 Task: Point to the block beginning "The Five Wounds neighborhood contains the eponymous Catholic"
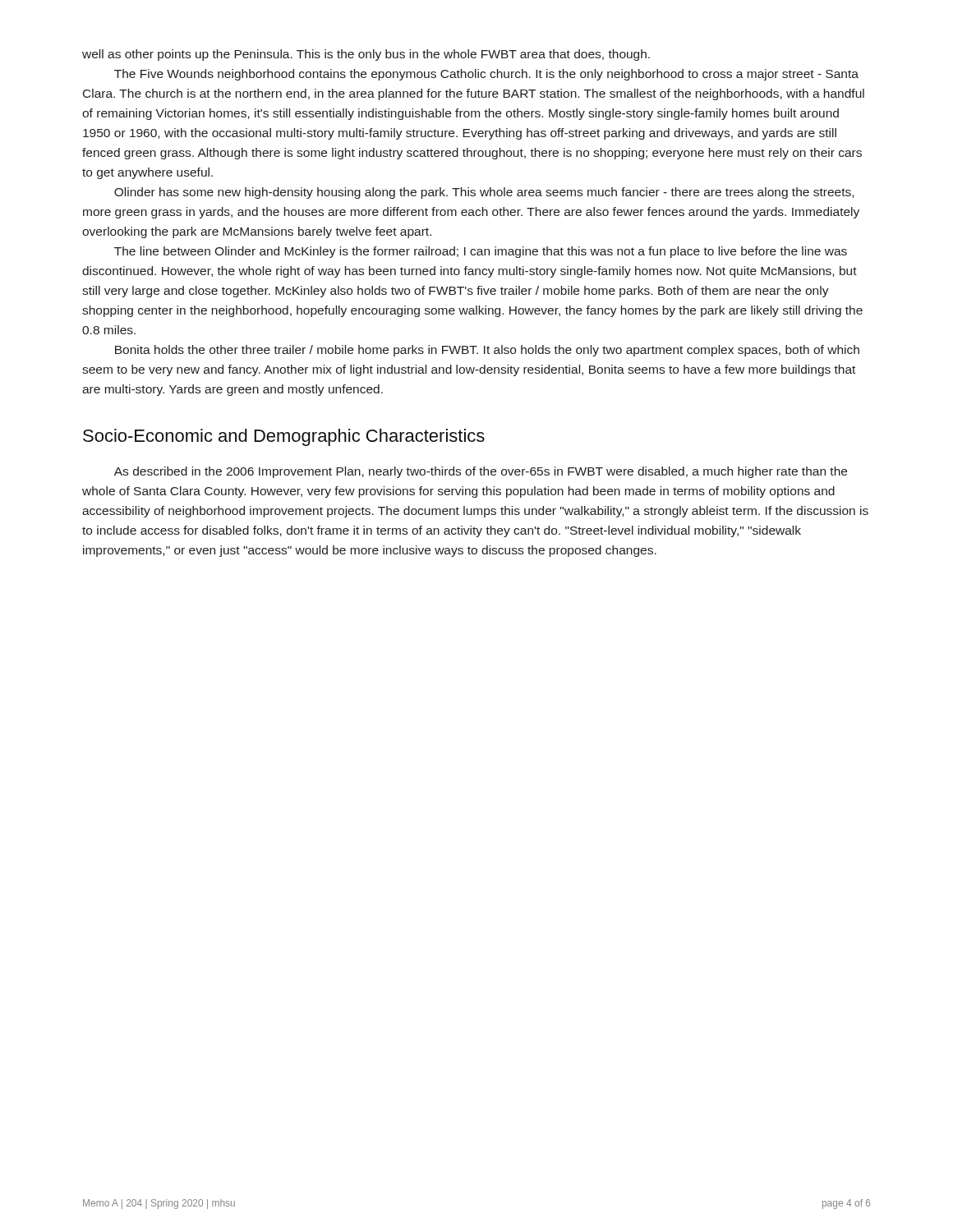point(476,123)
